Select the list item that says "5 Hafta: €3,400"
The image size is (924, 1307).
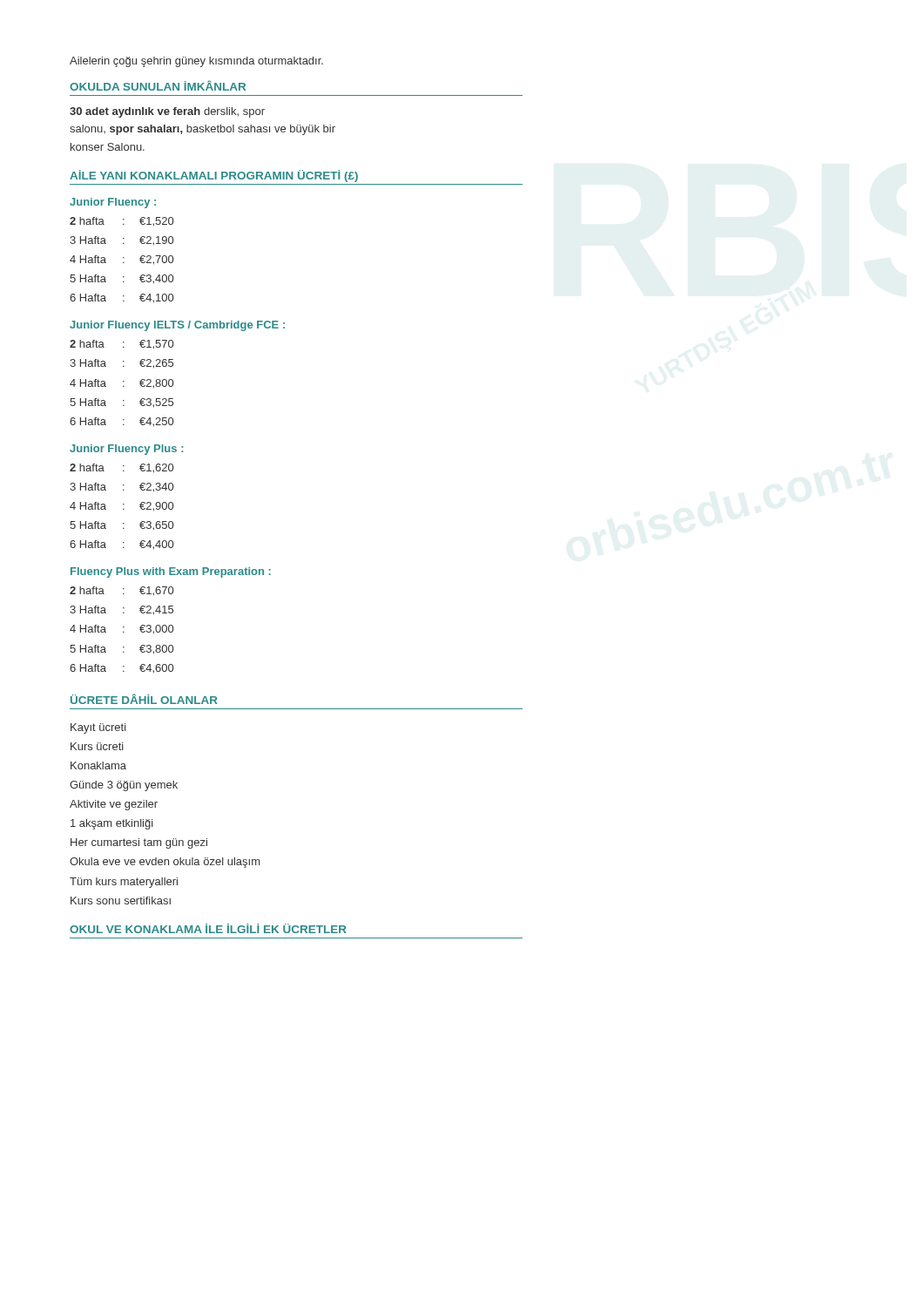point(122,279)
